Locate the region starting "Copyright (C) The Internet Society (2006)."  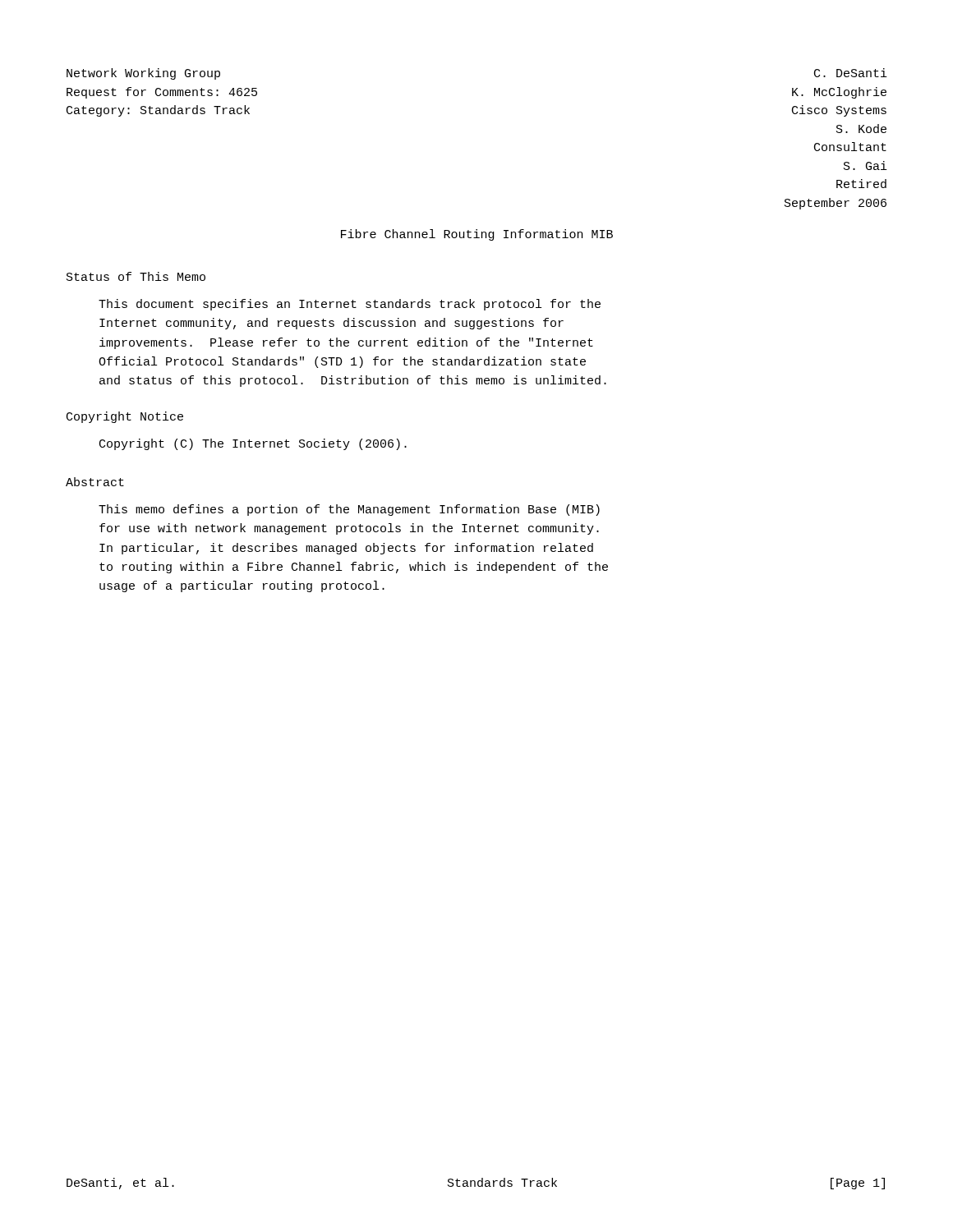point(253,444)
